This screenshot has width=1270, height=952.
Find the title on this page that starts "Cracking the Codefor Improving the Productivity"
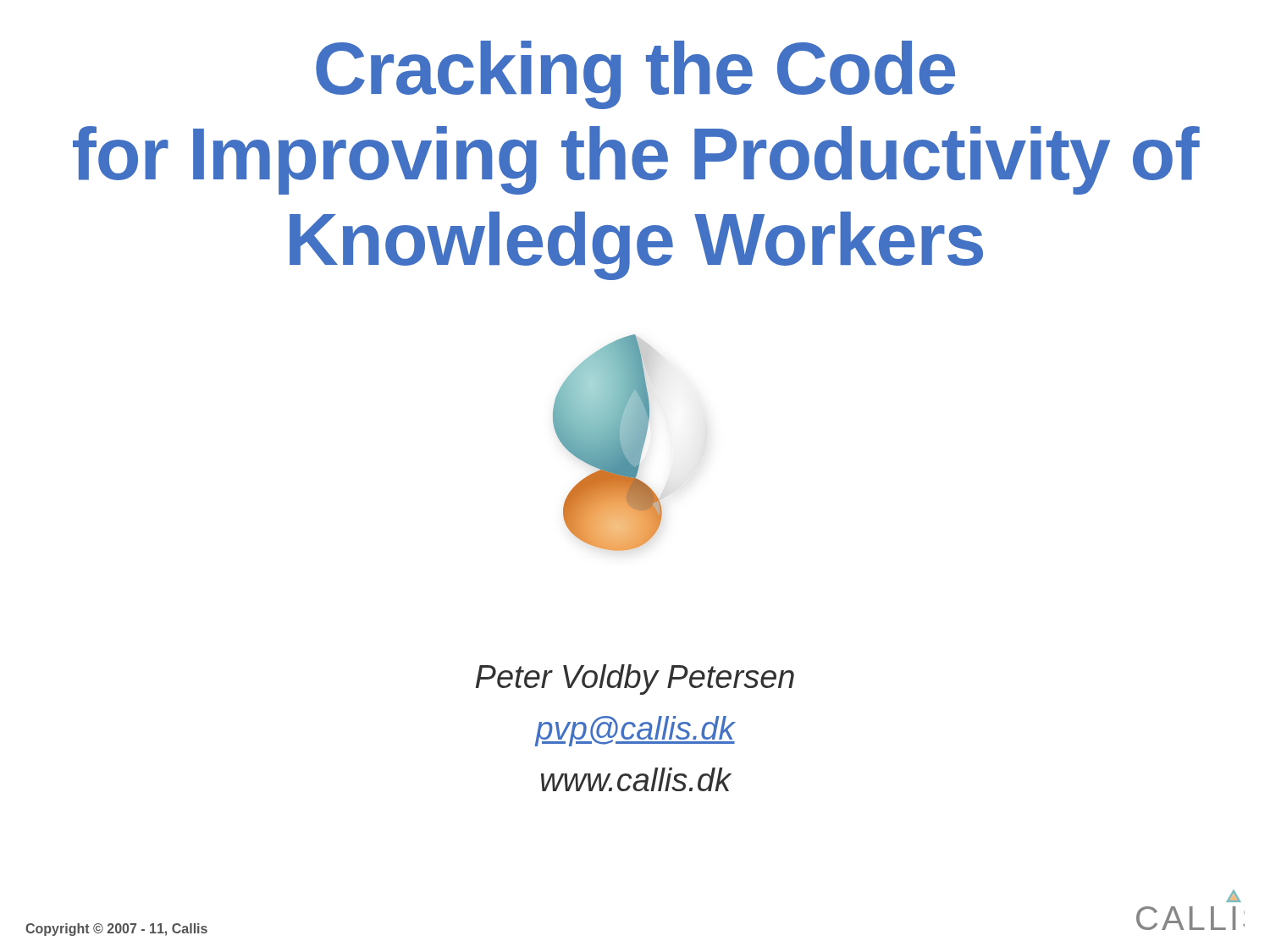tap(635, 154)
